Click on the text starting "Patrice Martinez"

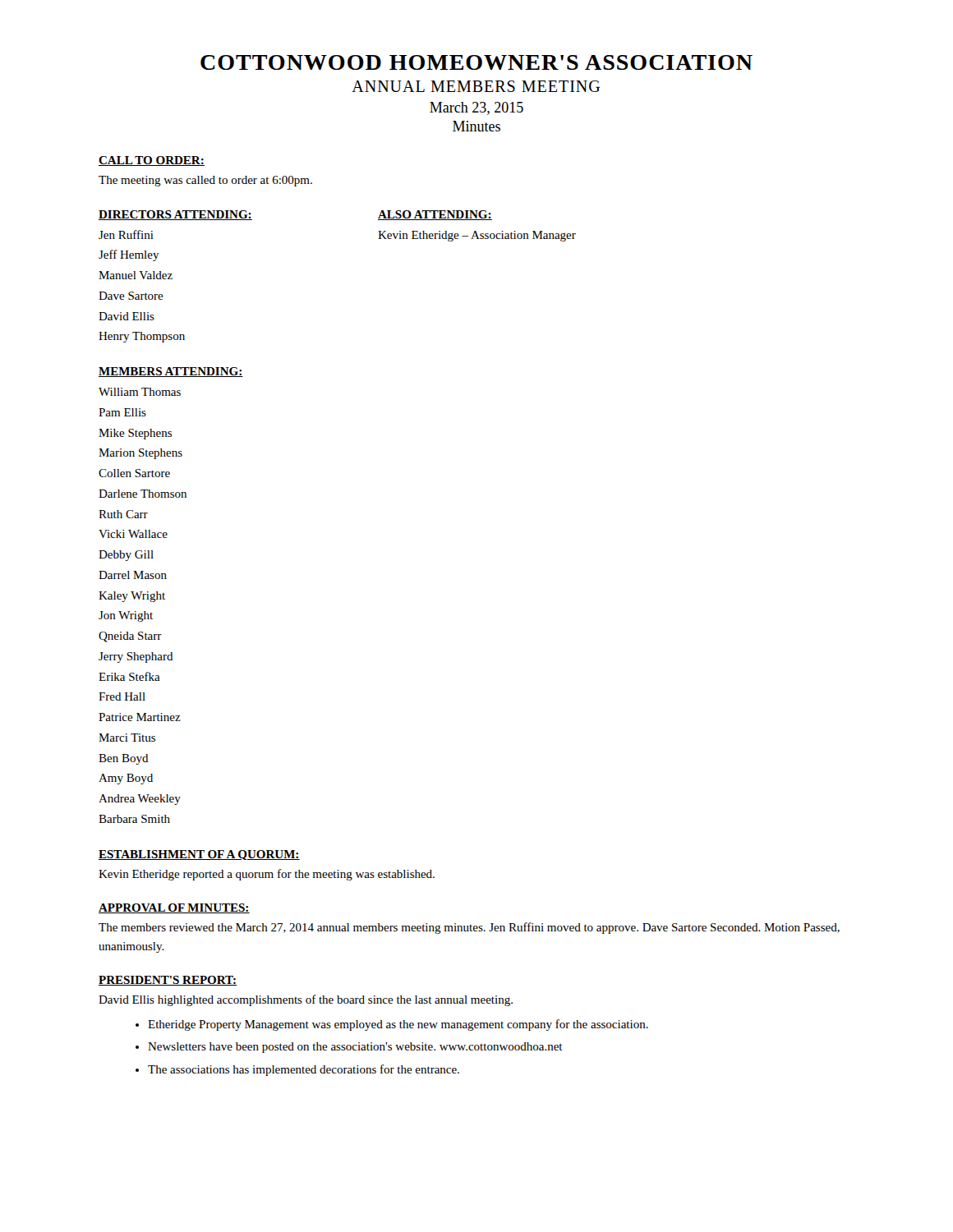tap(139, 717)
